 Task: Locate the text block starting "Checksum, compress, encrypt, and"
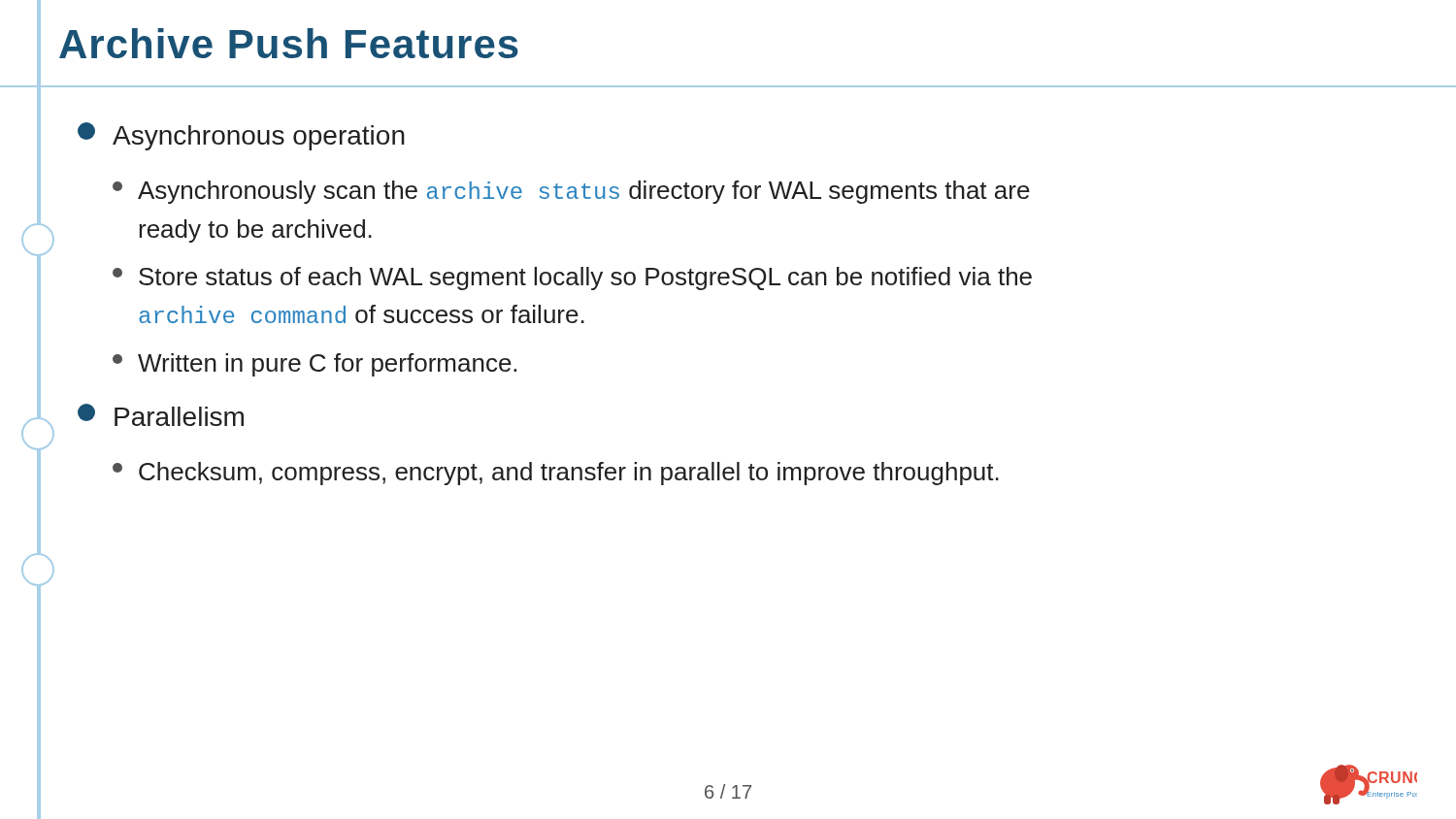pyautogui.click(x=755, y=472)
